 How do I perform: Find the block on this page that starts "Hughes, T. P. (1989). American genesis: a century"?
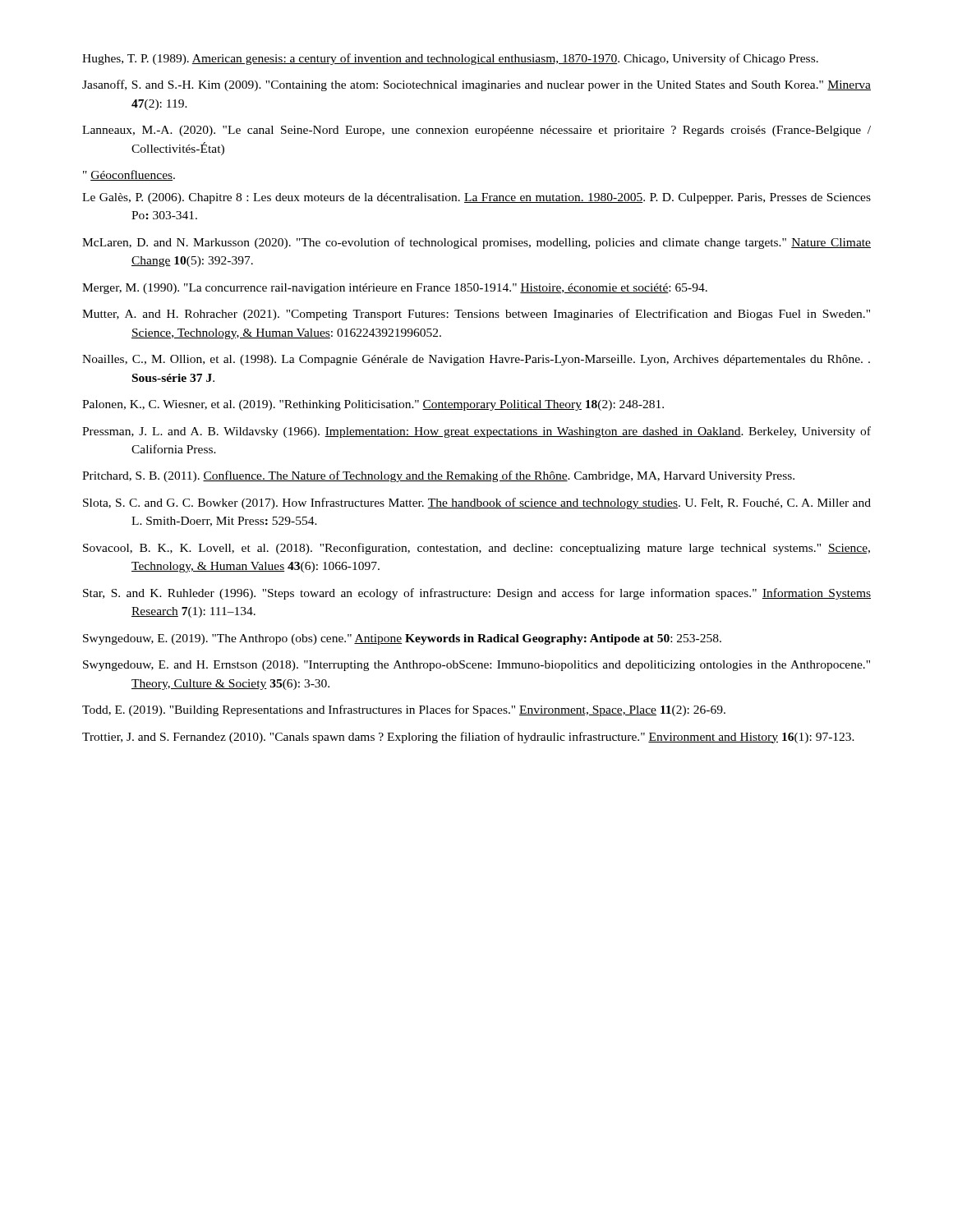click(450, 58)
